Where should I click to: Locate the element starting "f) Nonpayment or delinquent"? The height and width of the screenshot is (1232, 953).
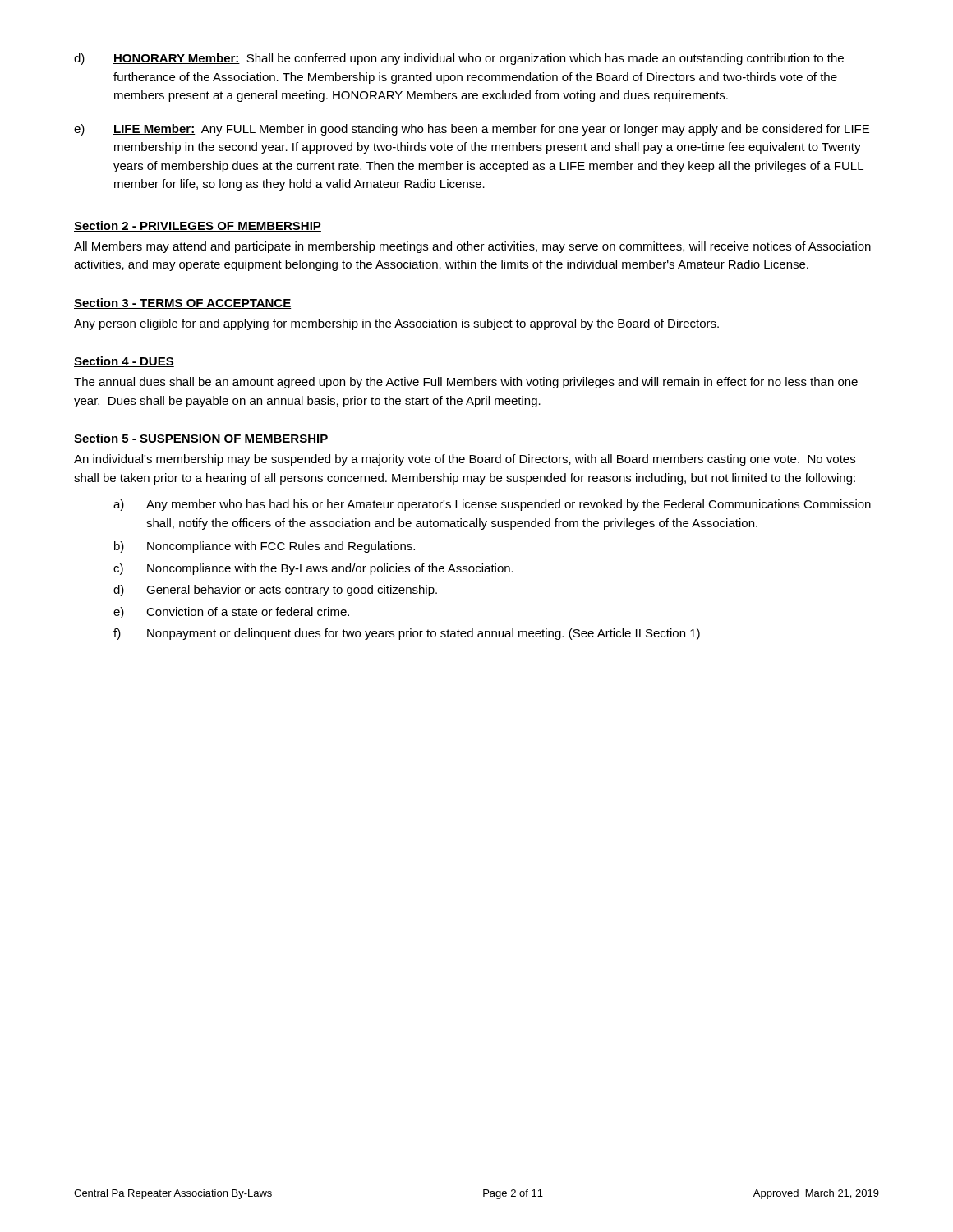(x=496, y=633)
